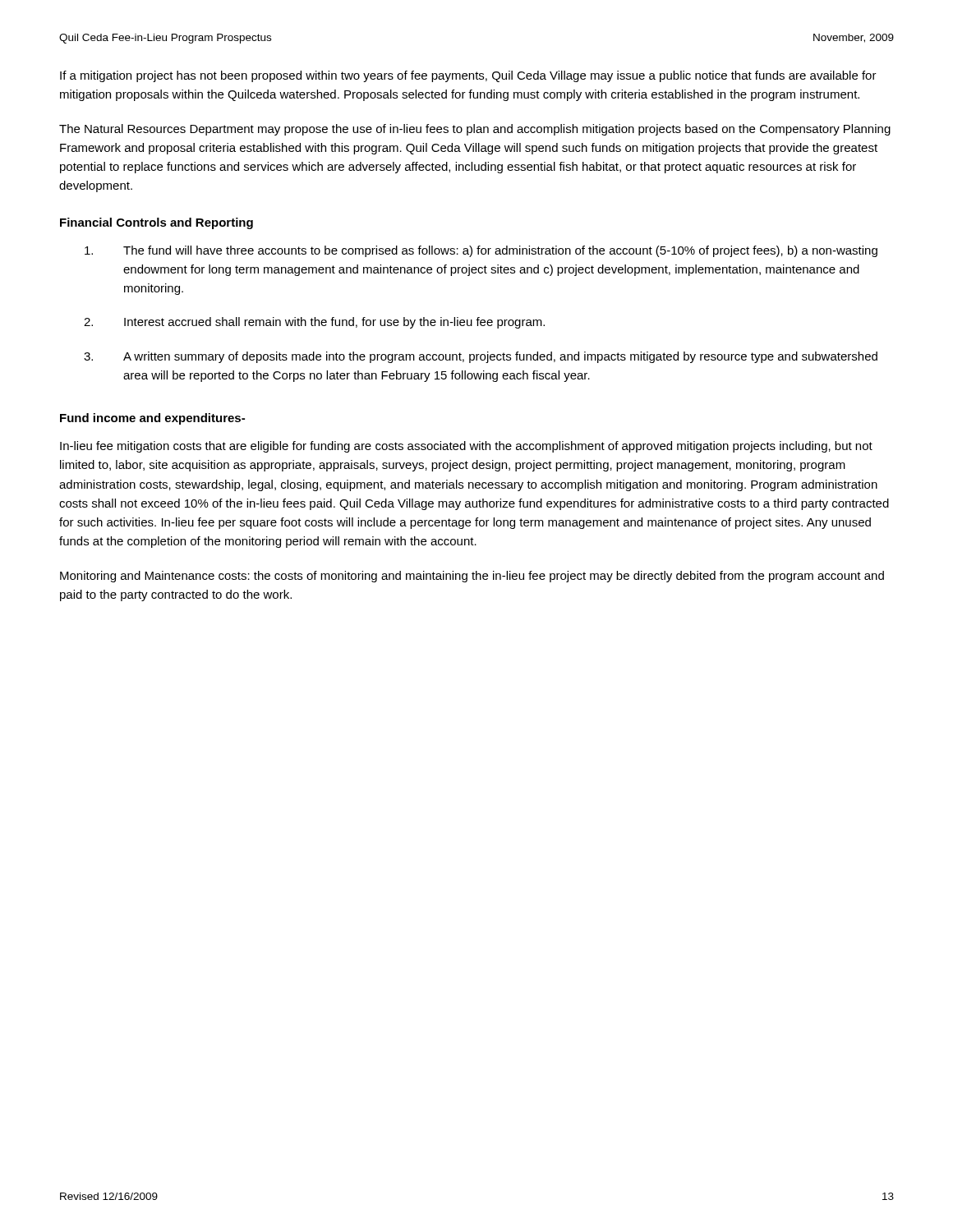This screenshot has height=1232, width=953.
Task: Click on the section header that says "Fund income and expenditures-"
Action: coord(152,418)
